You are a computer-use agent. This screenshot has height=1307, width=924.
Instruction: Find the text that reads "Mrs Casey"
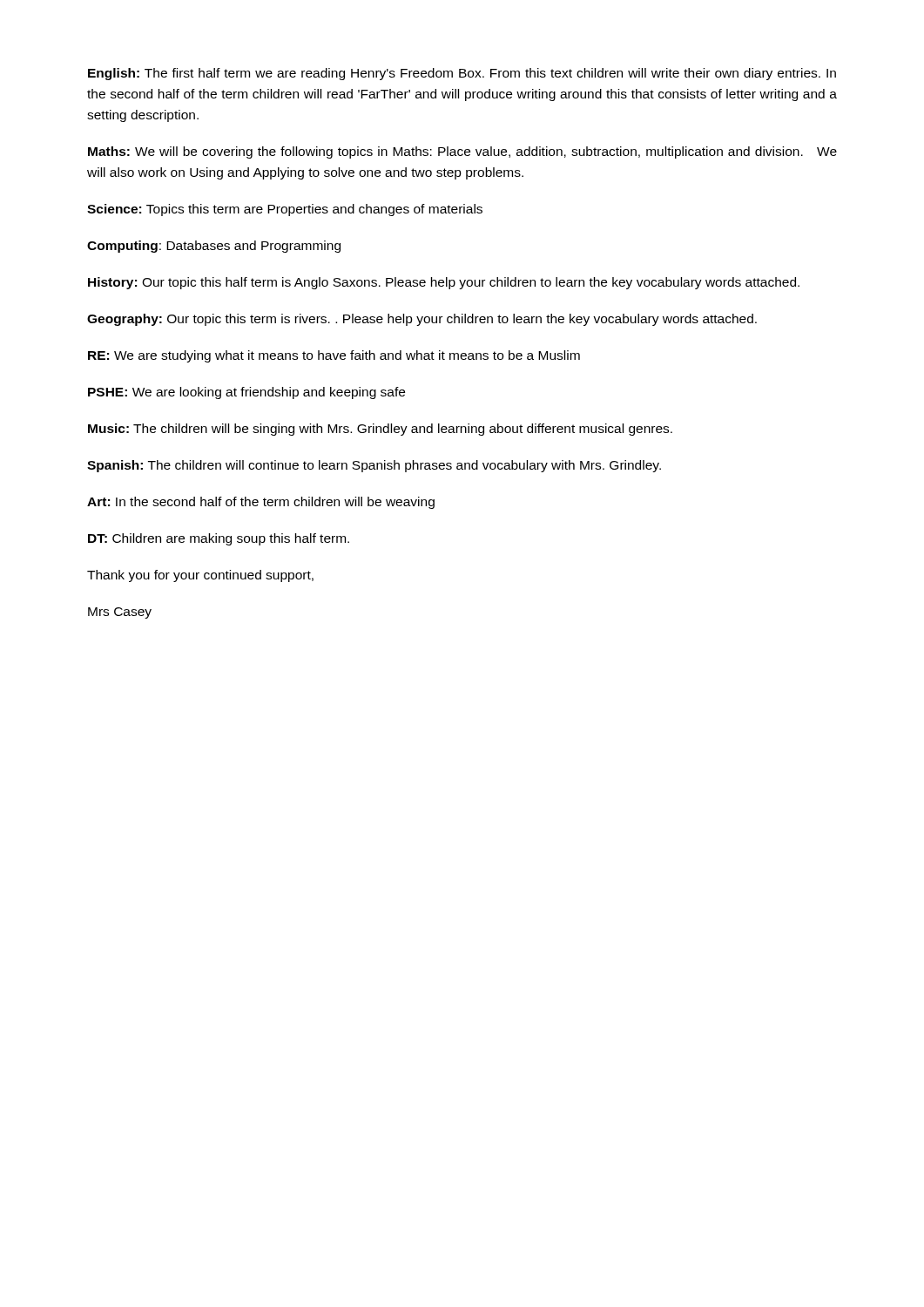pos(119,611)
